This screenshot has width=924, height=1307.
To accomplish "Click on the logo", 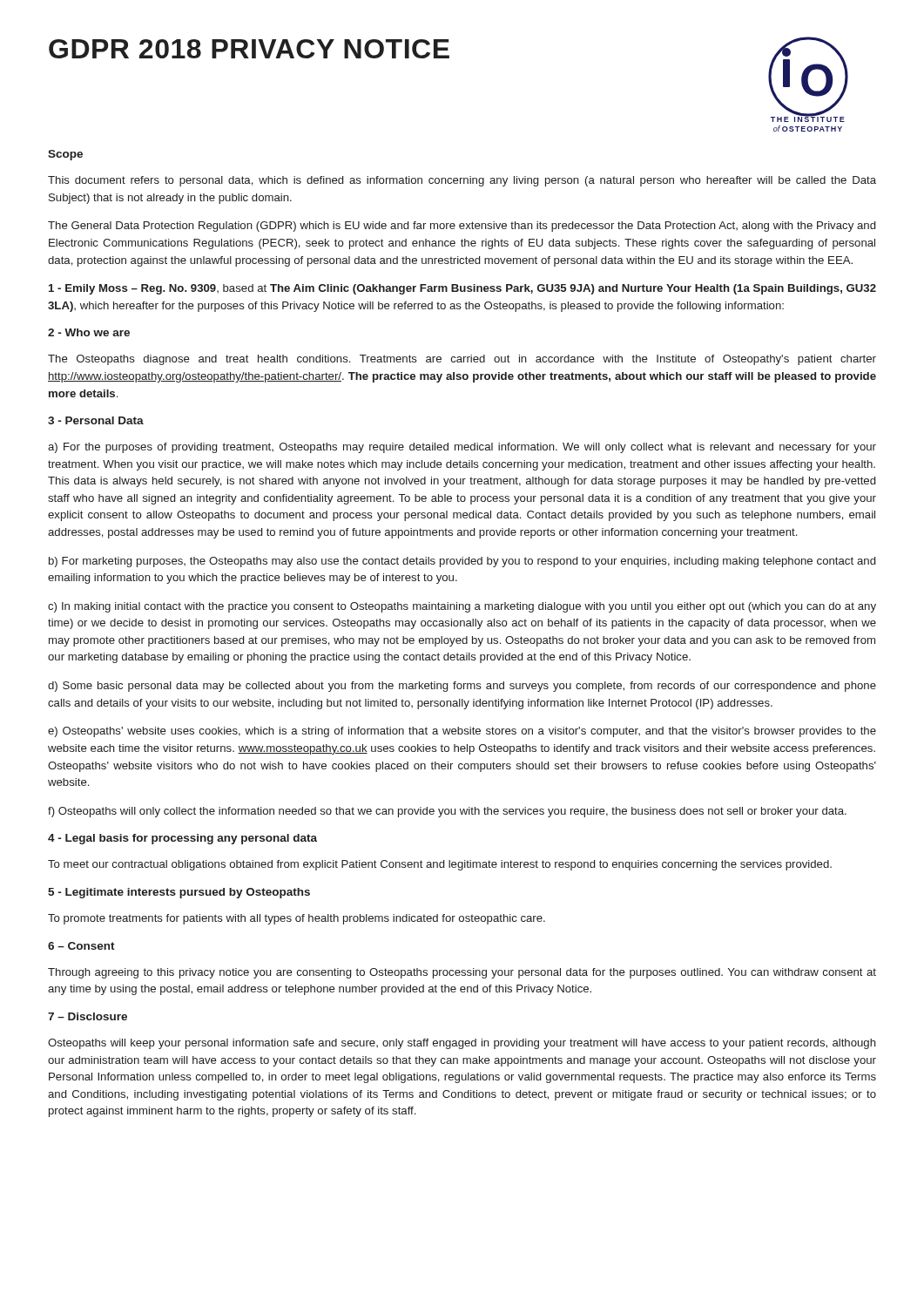I will tap(809, 84).
